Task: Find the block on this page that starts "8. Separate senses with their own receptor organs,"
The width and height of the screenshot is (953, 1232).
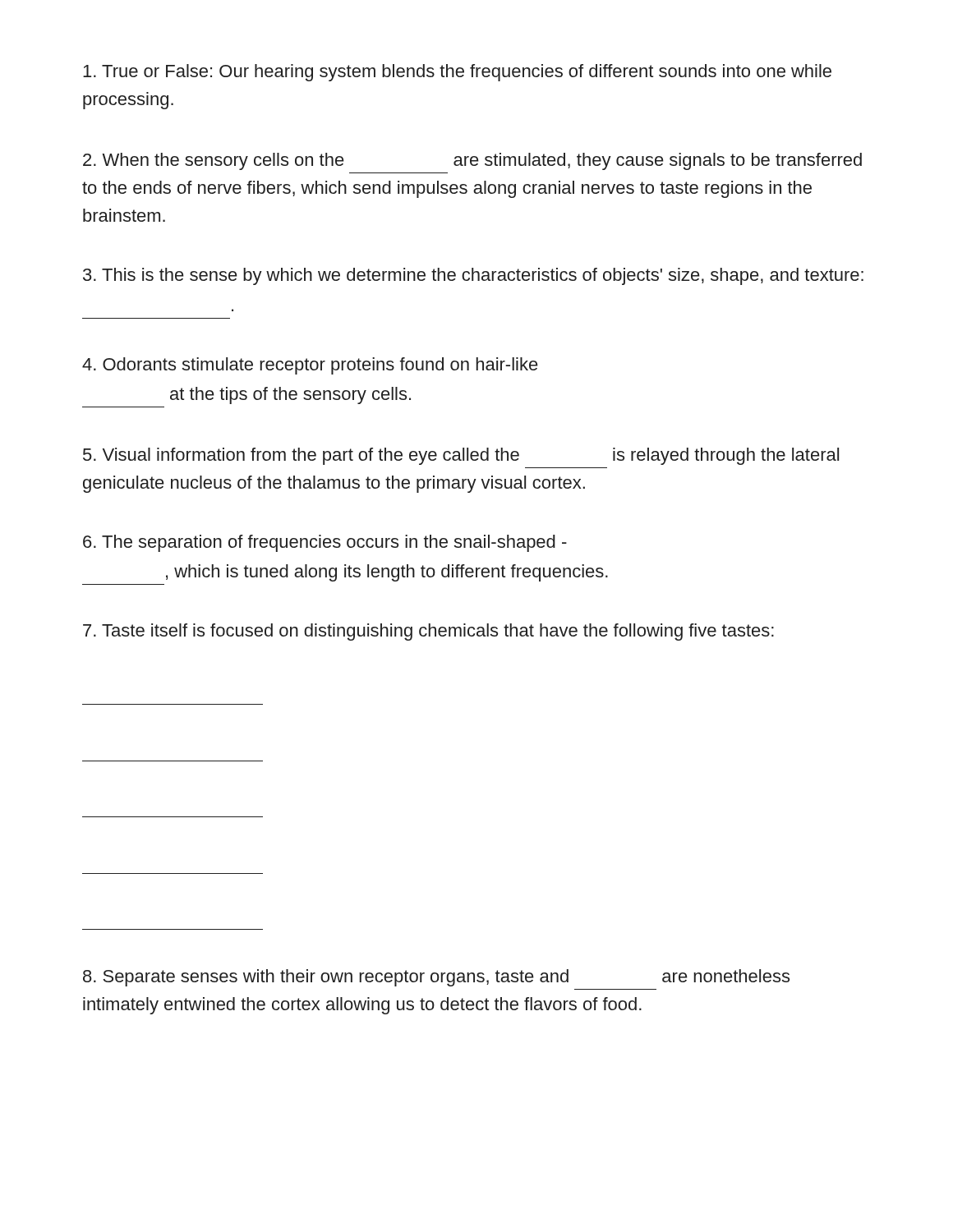Action: [x=436, y=988]
